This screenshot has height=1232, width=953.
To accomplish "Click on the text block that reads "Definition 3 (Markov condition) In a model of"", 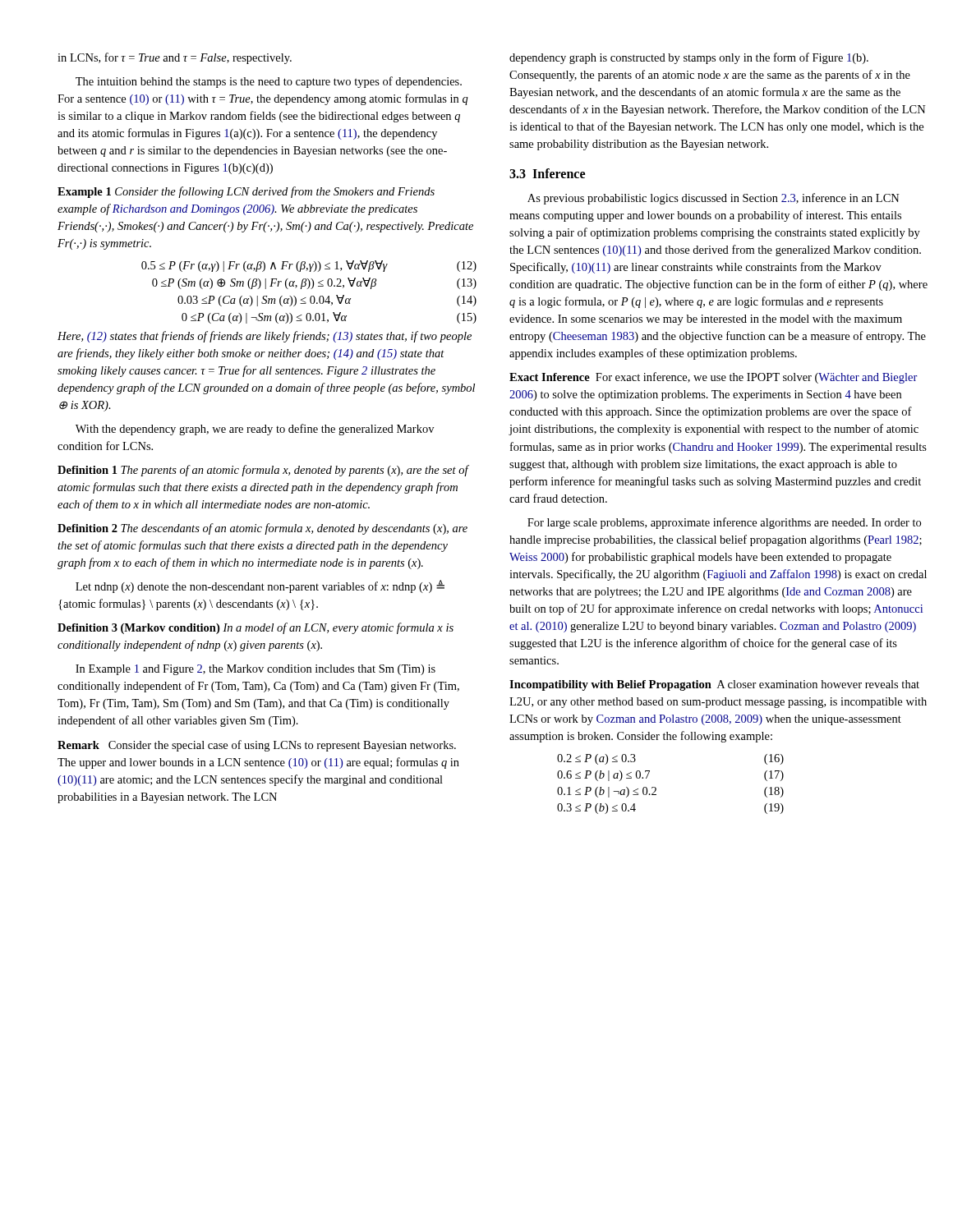I will pos(267,637).
